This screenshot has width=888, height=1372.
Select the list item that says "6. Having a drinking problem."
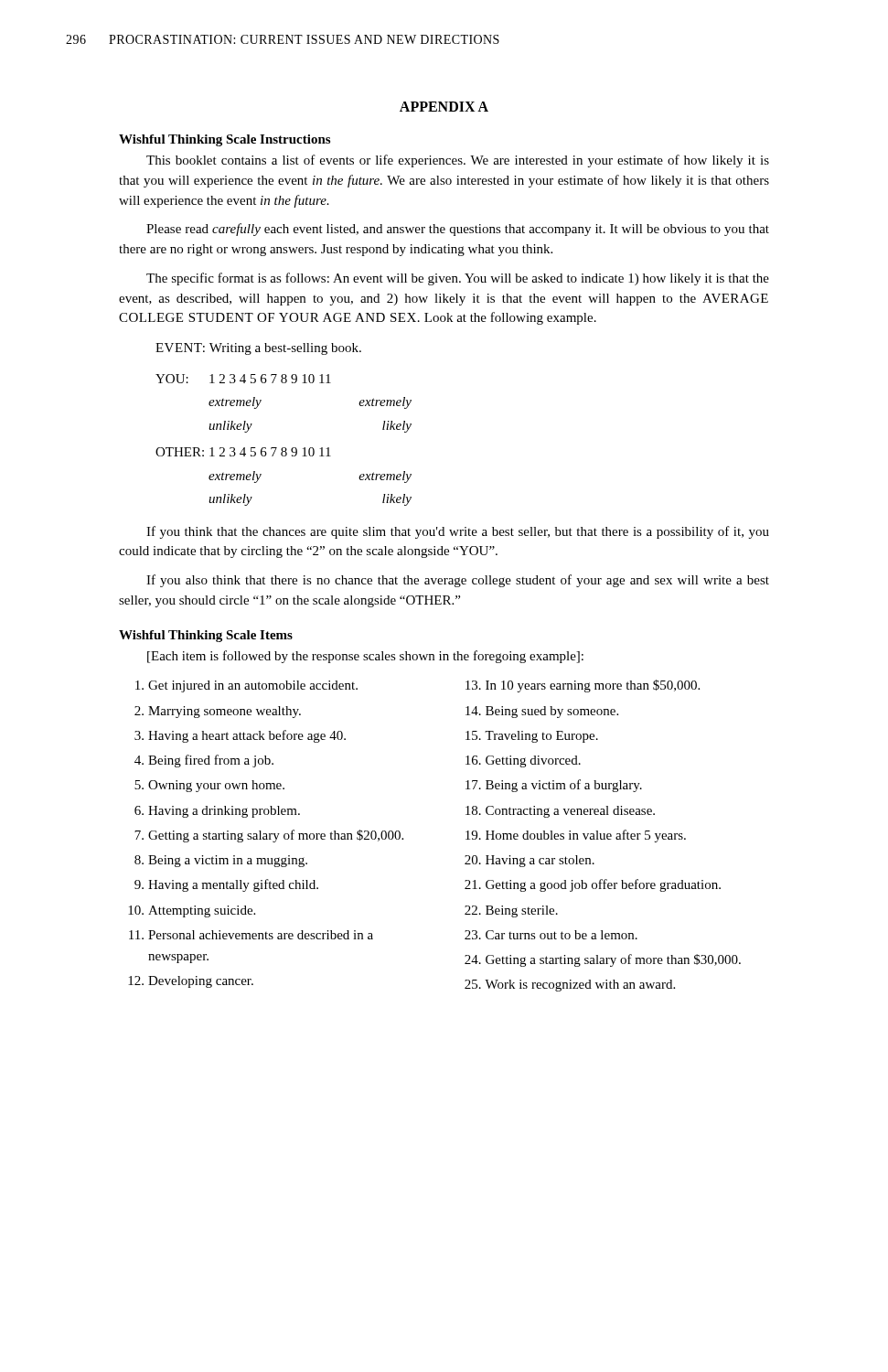coord(276,811)
